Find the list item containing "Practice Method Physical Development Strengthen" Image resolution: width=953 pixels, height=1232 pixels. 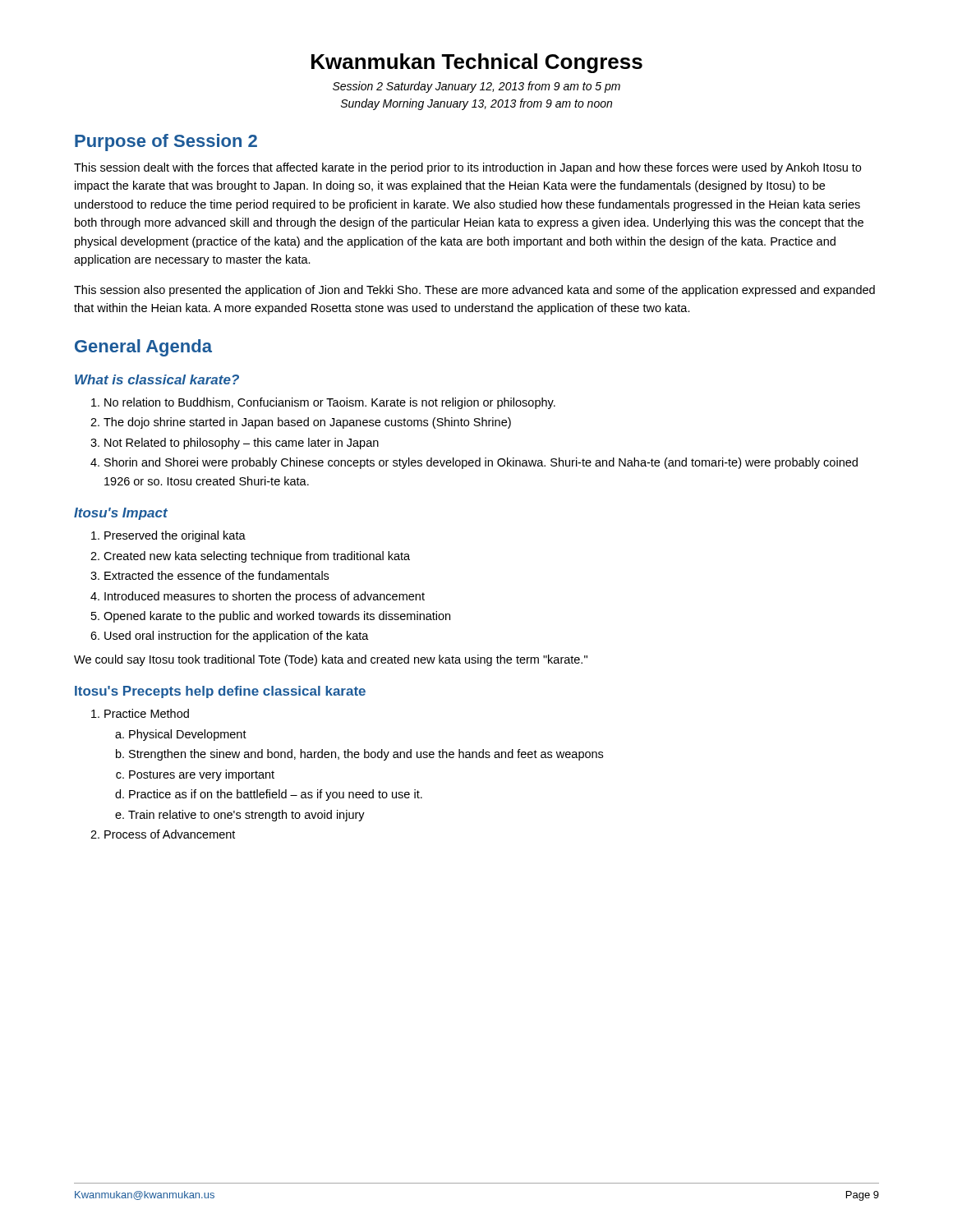[140, 713]
